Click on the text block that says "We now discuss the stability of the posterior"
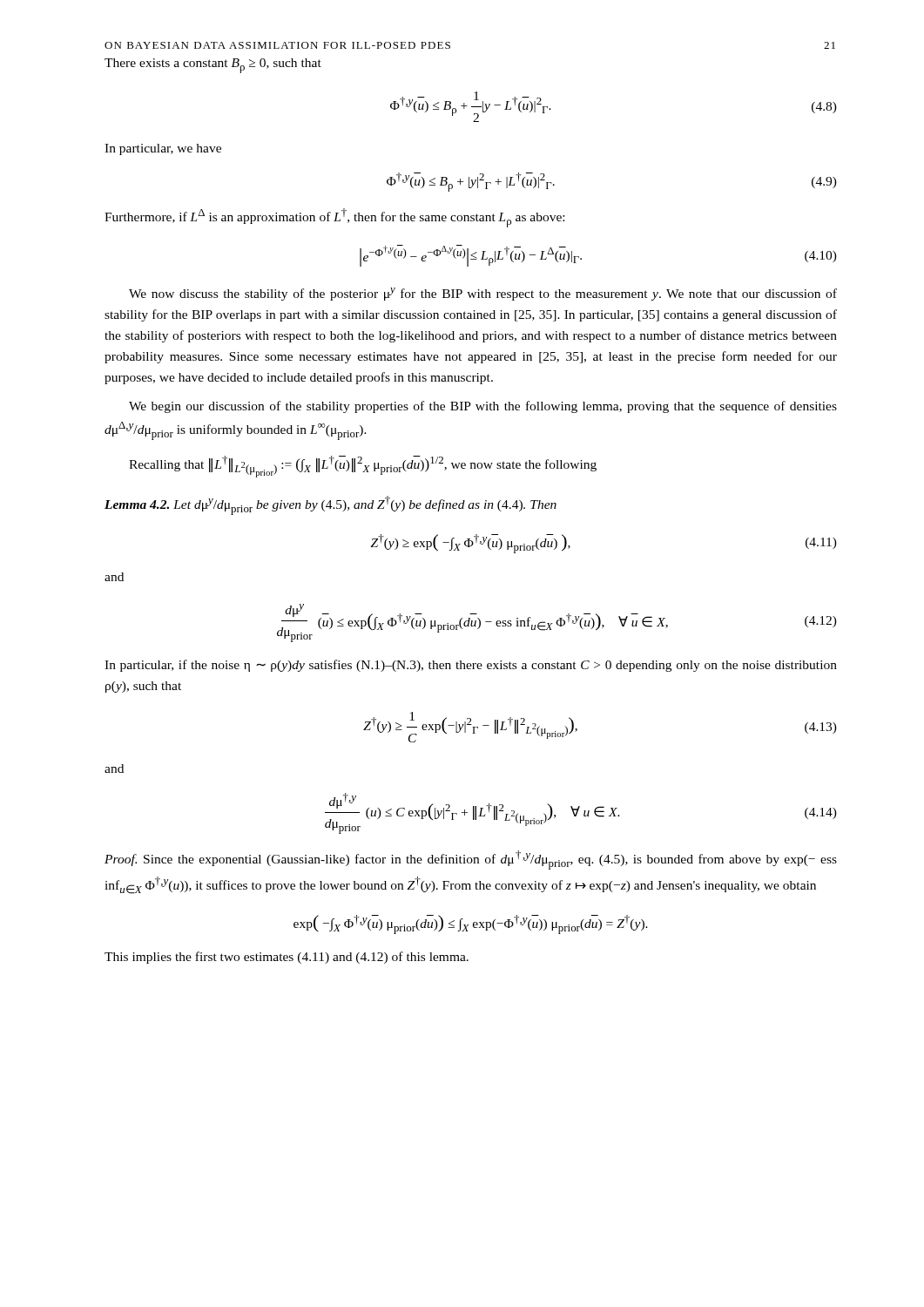Screen dimensions: 1307x924 pos(471,380)
